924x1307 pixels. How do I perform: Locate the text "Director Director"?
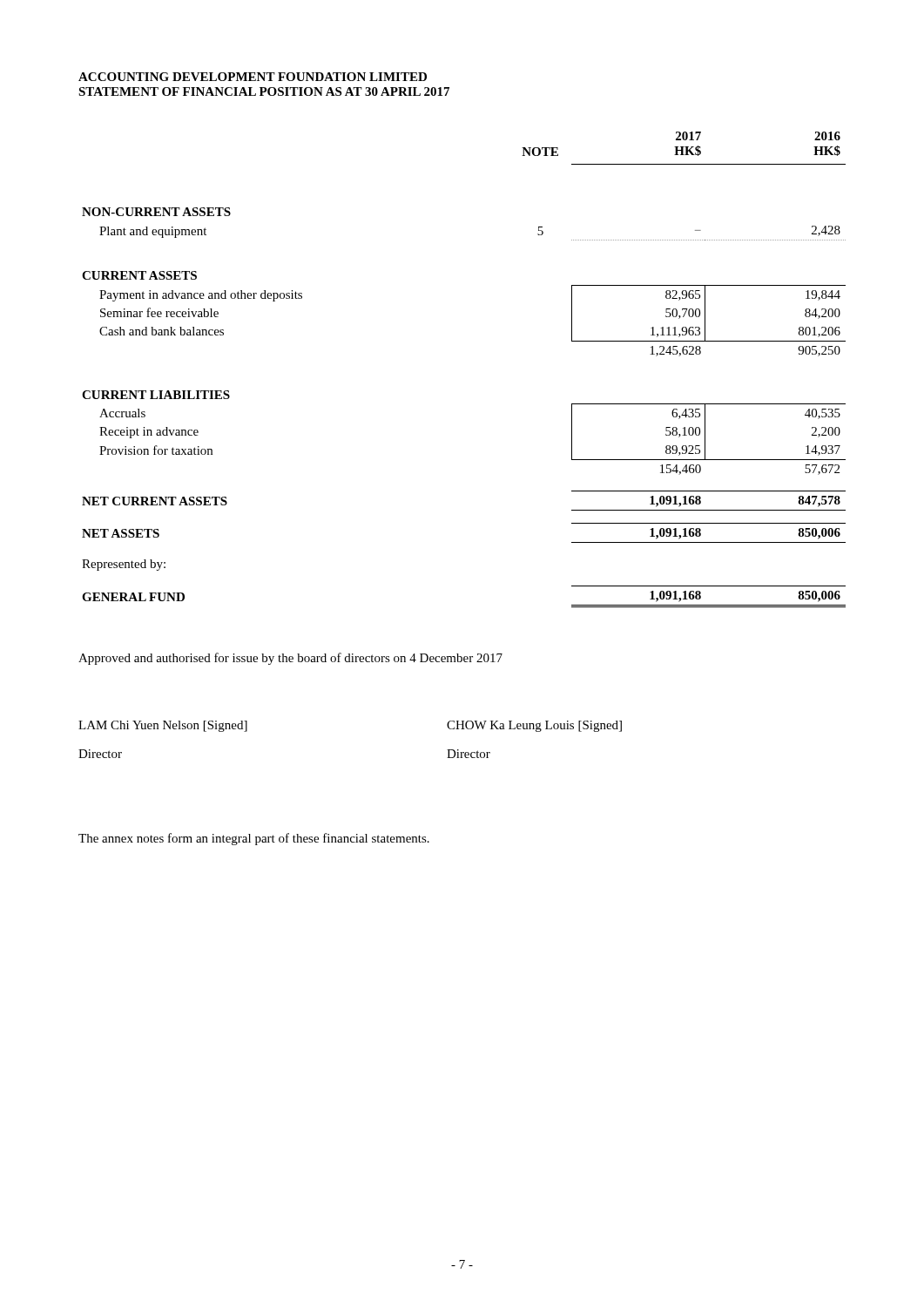click(x=447, y=754)
